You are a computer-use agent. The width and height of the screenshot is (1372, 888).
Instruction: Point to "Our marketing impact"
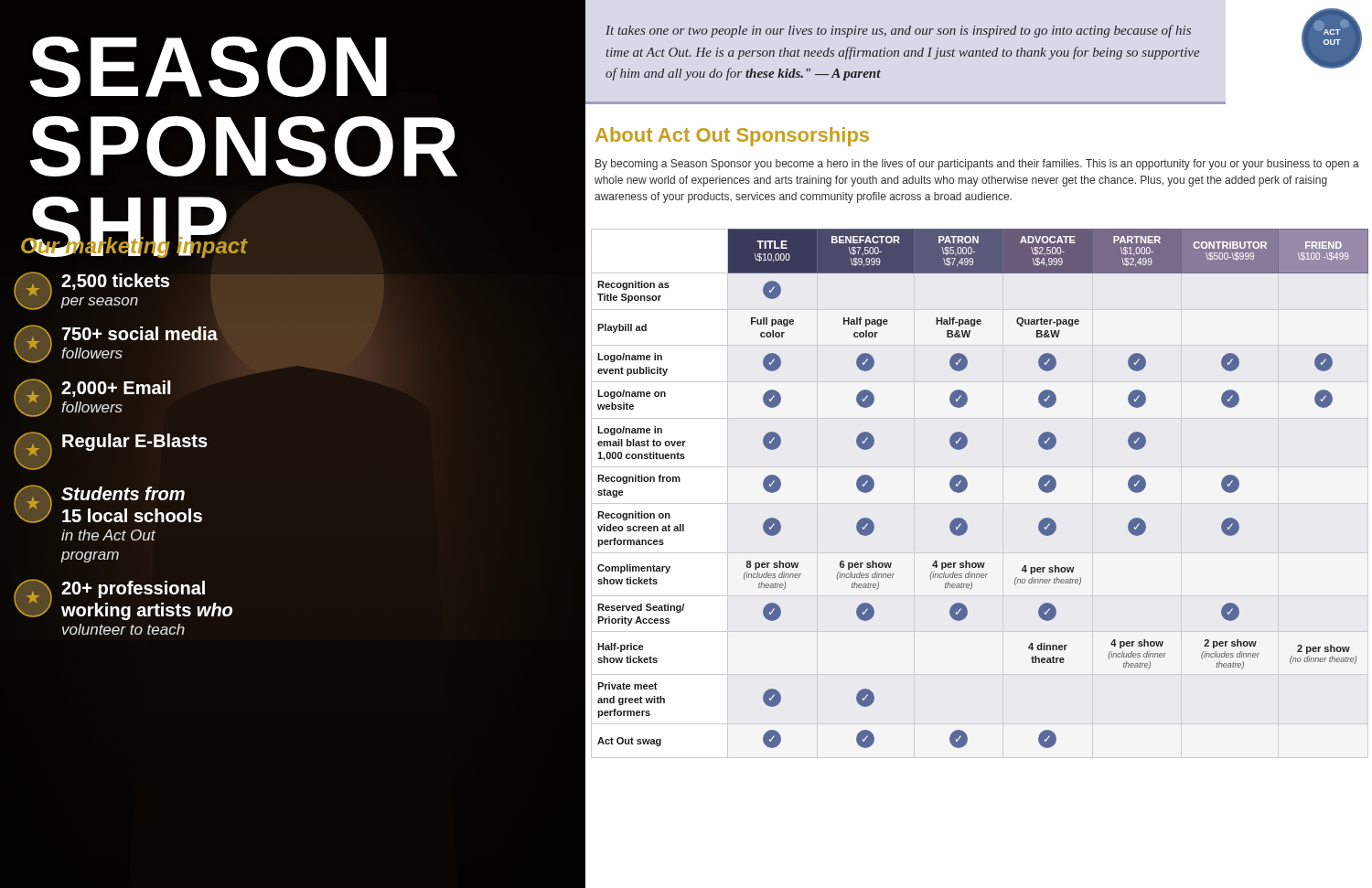tap(134, 246)
